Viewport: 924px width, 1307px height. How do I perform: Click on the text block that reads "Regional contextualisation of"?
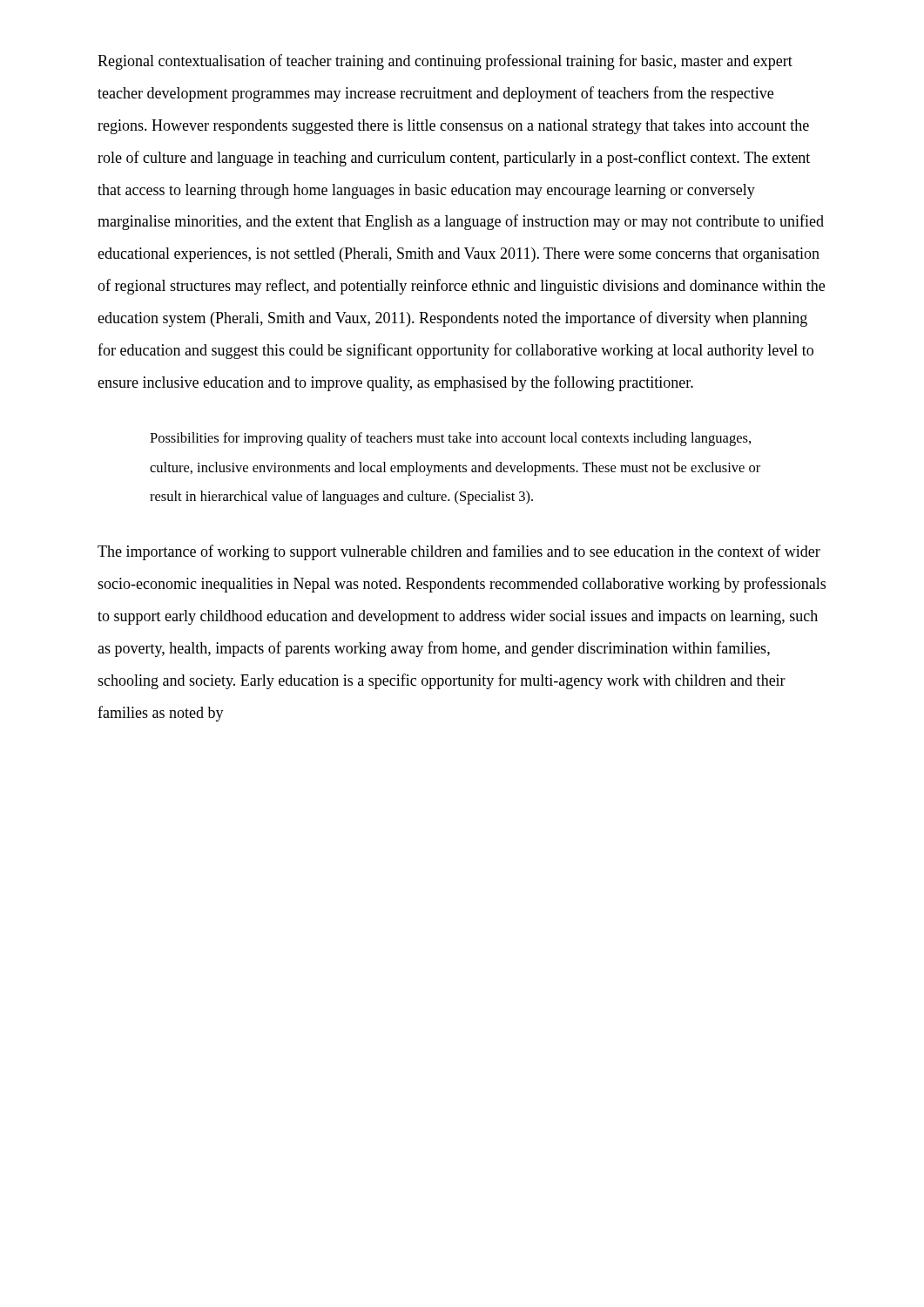[x=462, y=387]
